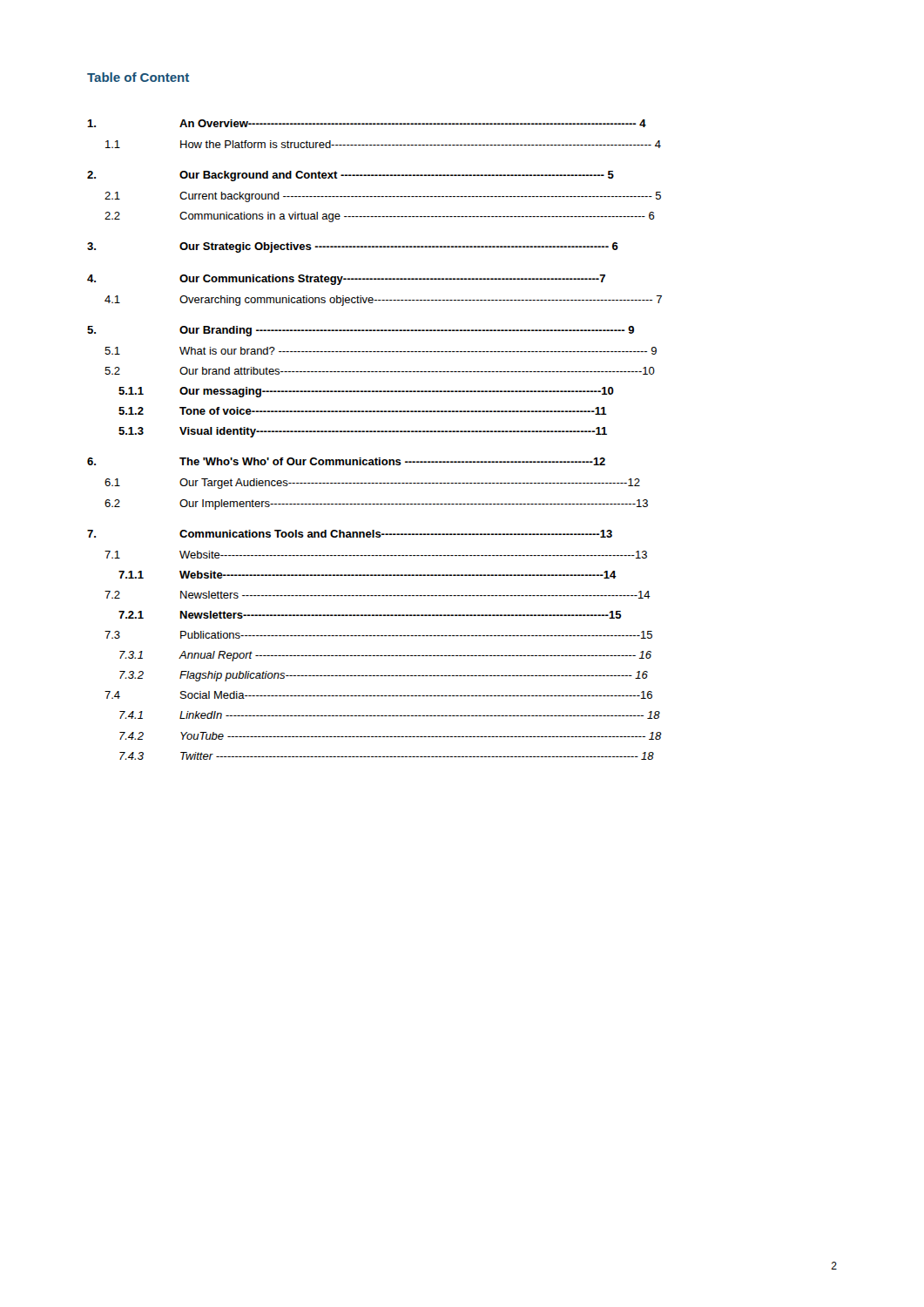Locate the passage starting "7.4.3 Twitter ---------------------------------------------------------------------------------------------------------------- 18"
924x1307 pixels.
462,756
